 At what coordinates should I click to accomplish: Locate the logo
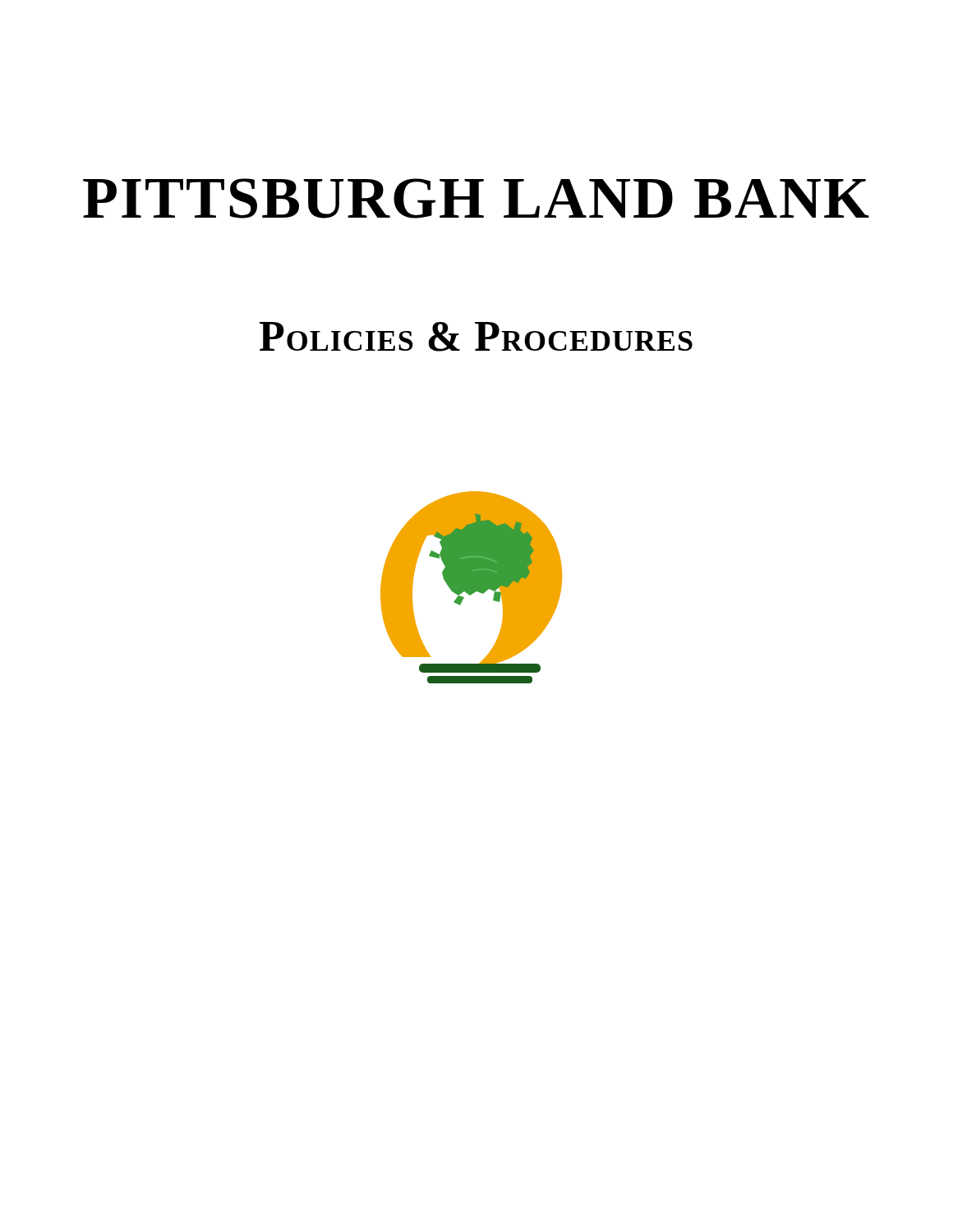[x=476, y=583]
